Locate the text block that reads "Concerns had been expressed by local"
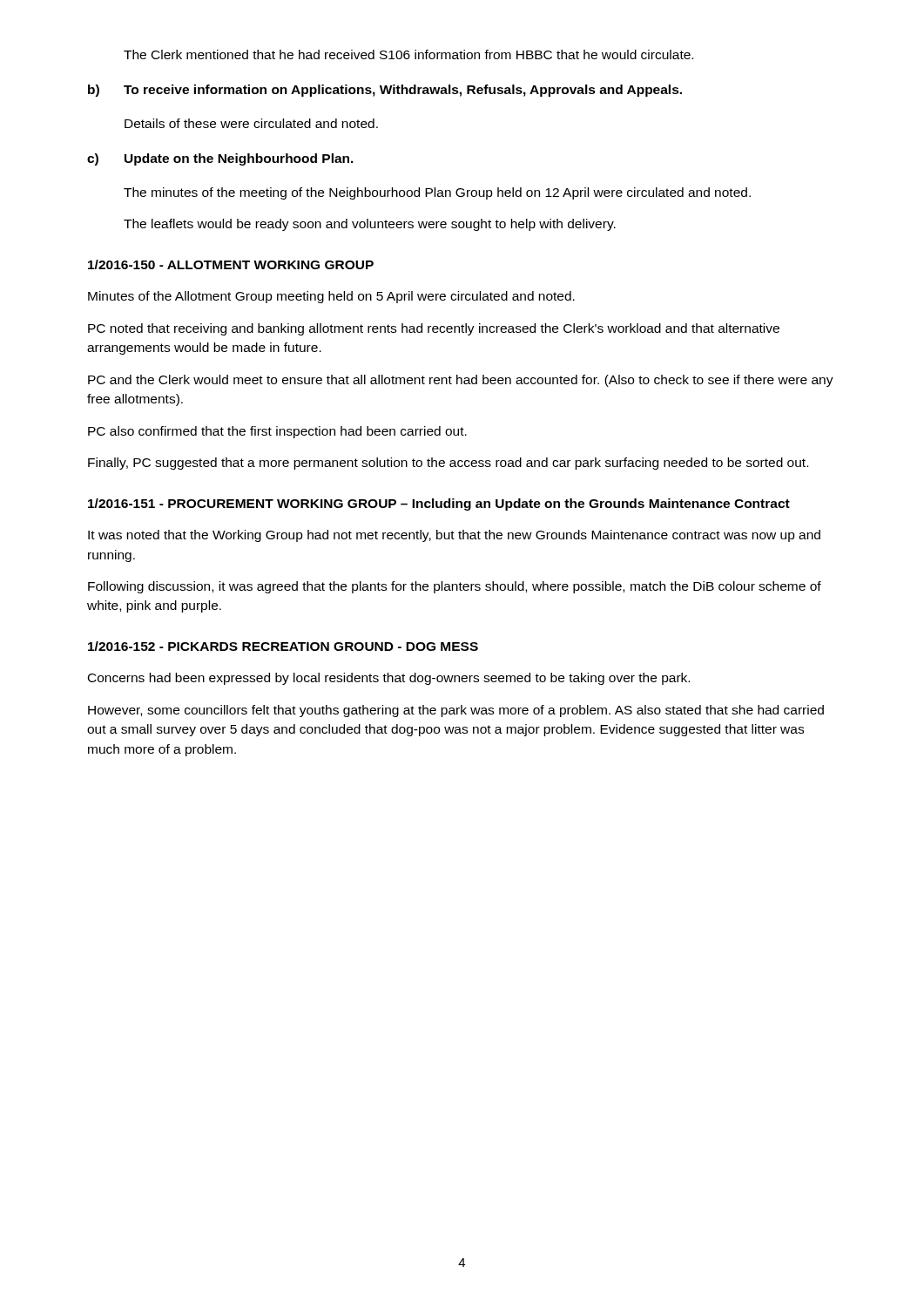Image resolution: width=924 pixels, height=1307 pixels. pos(462,678)
